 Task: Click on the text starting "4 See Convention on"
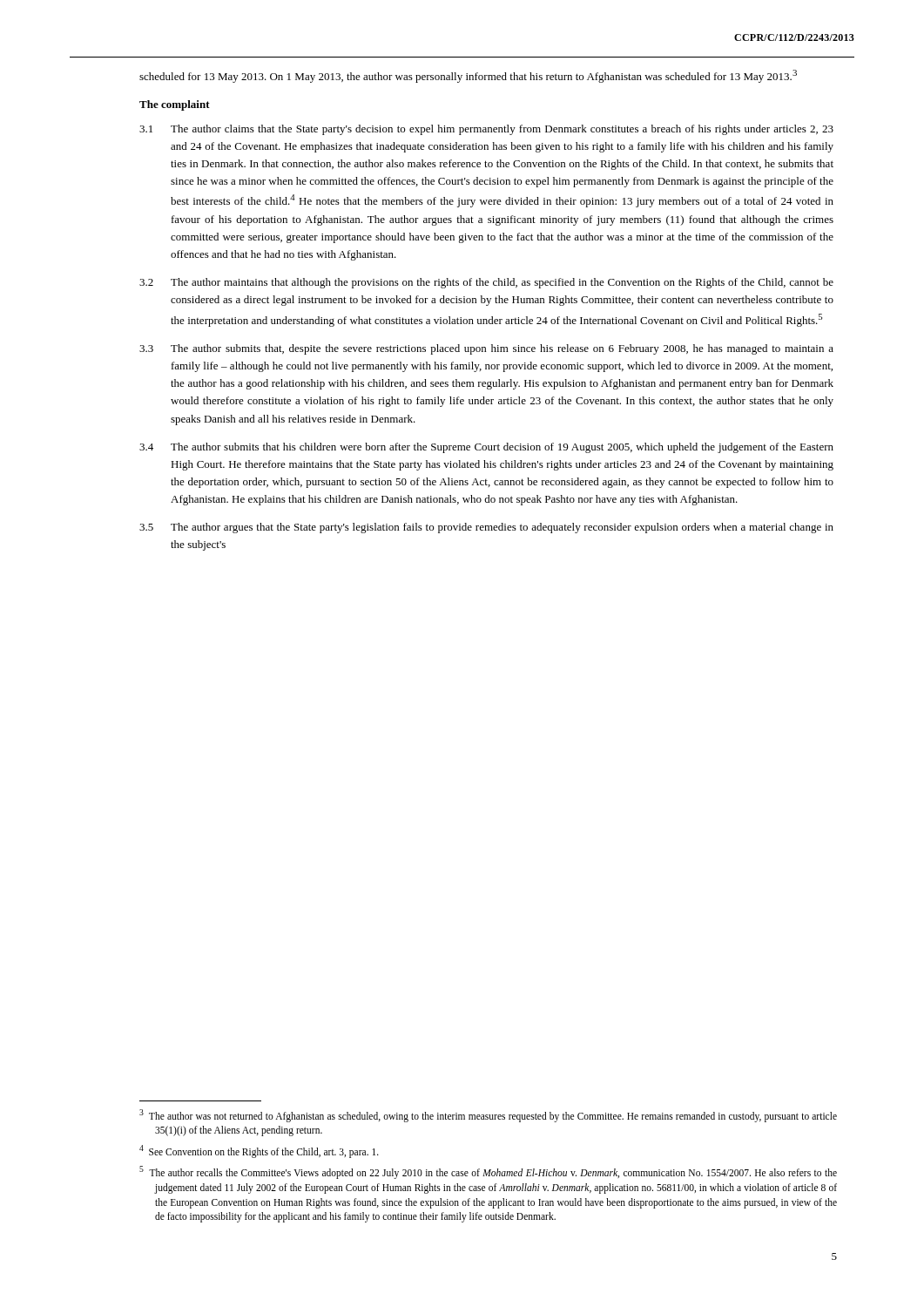(x=259, y=1150)
